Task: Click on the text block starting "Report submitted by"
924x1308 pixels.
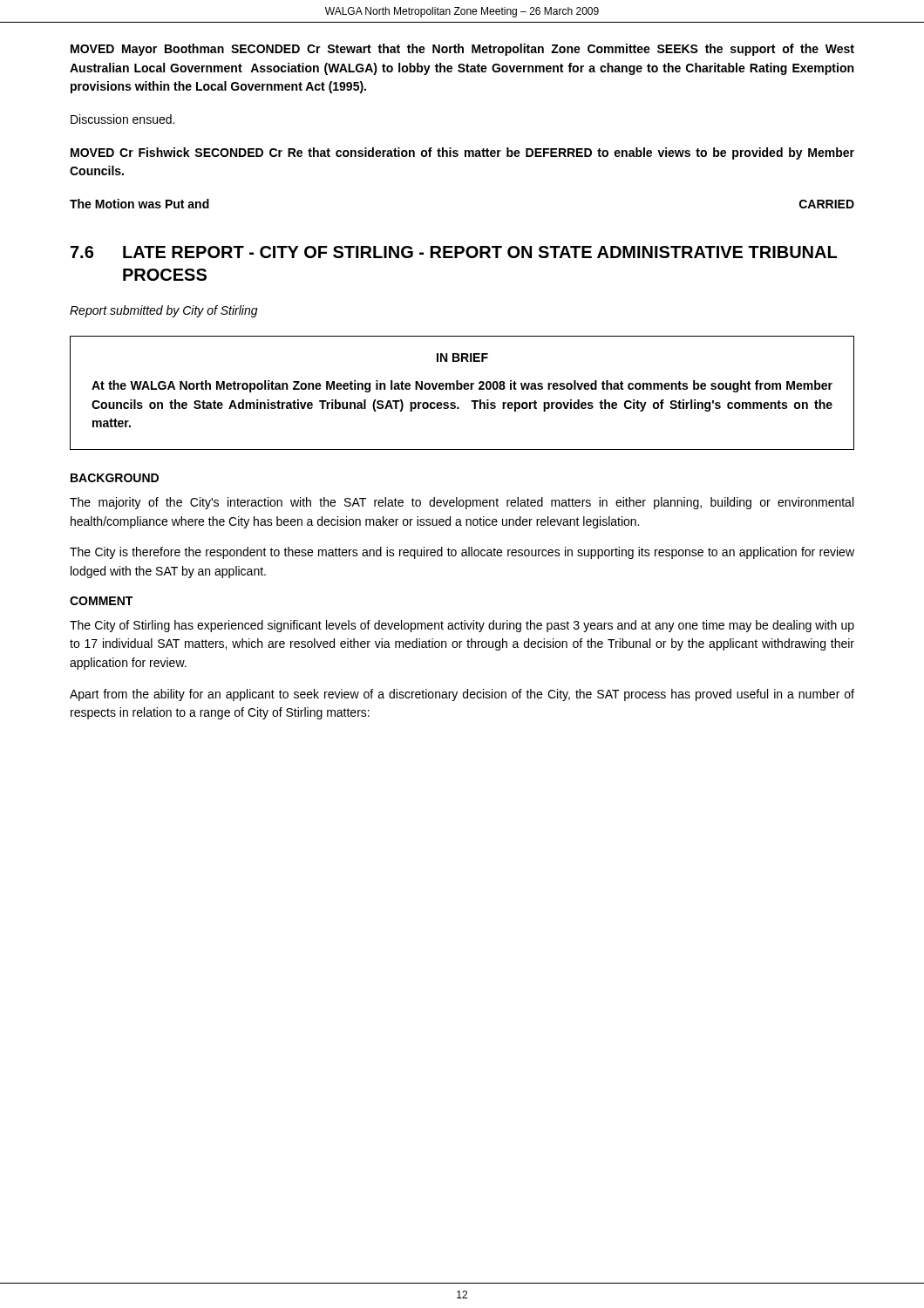Action: [x=164, y=310]
